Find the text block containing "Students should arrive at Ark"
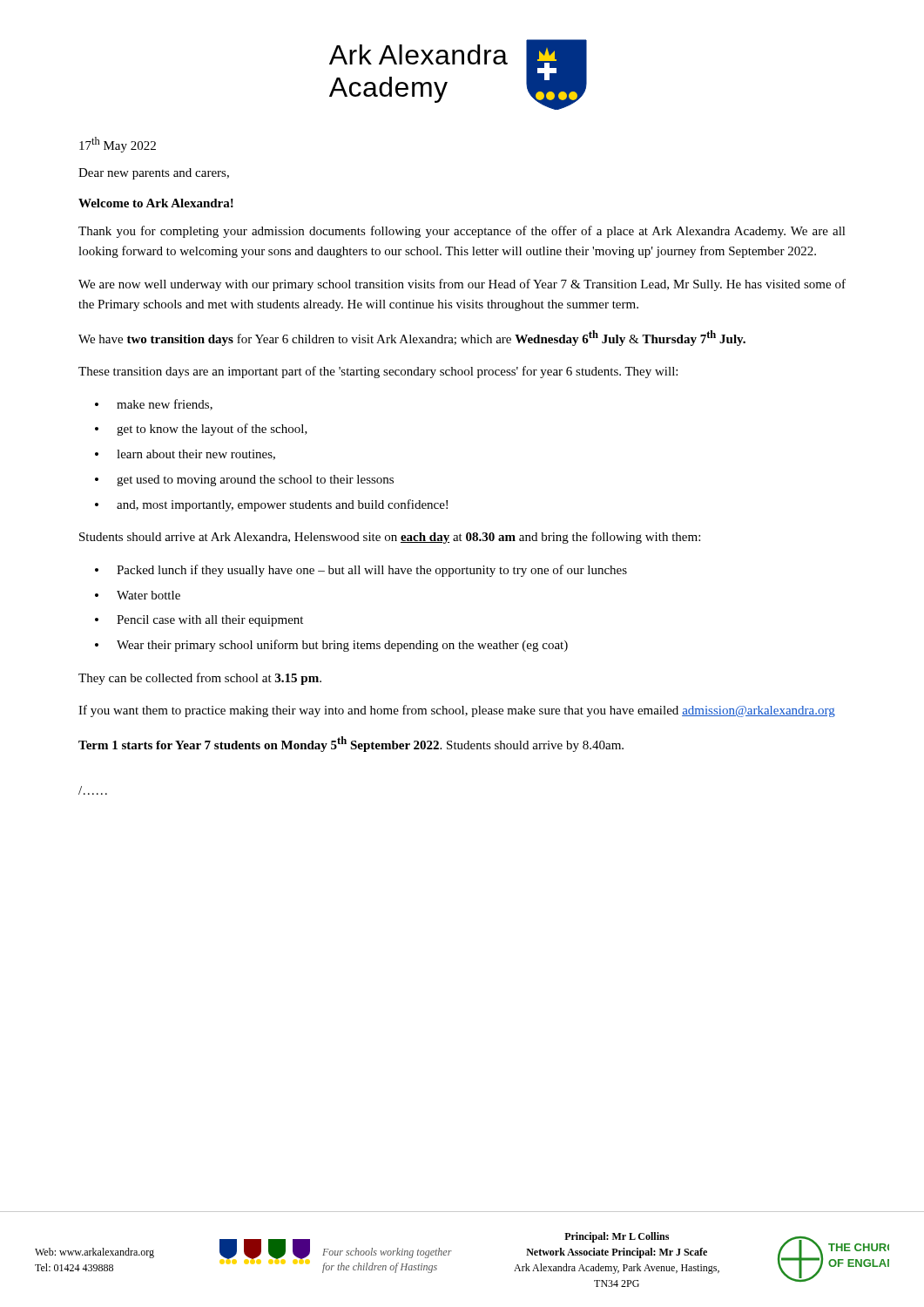 390,537
